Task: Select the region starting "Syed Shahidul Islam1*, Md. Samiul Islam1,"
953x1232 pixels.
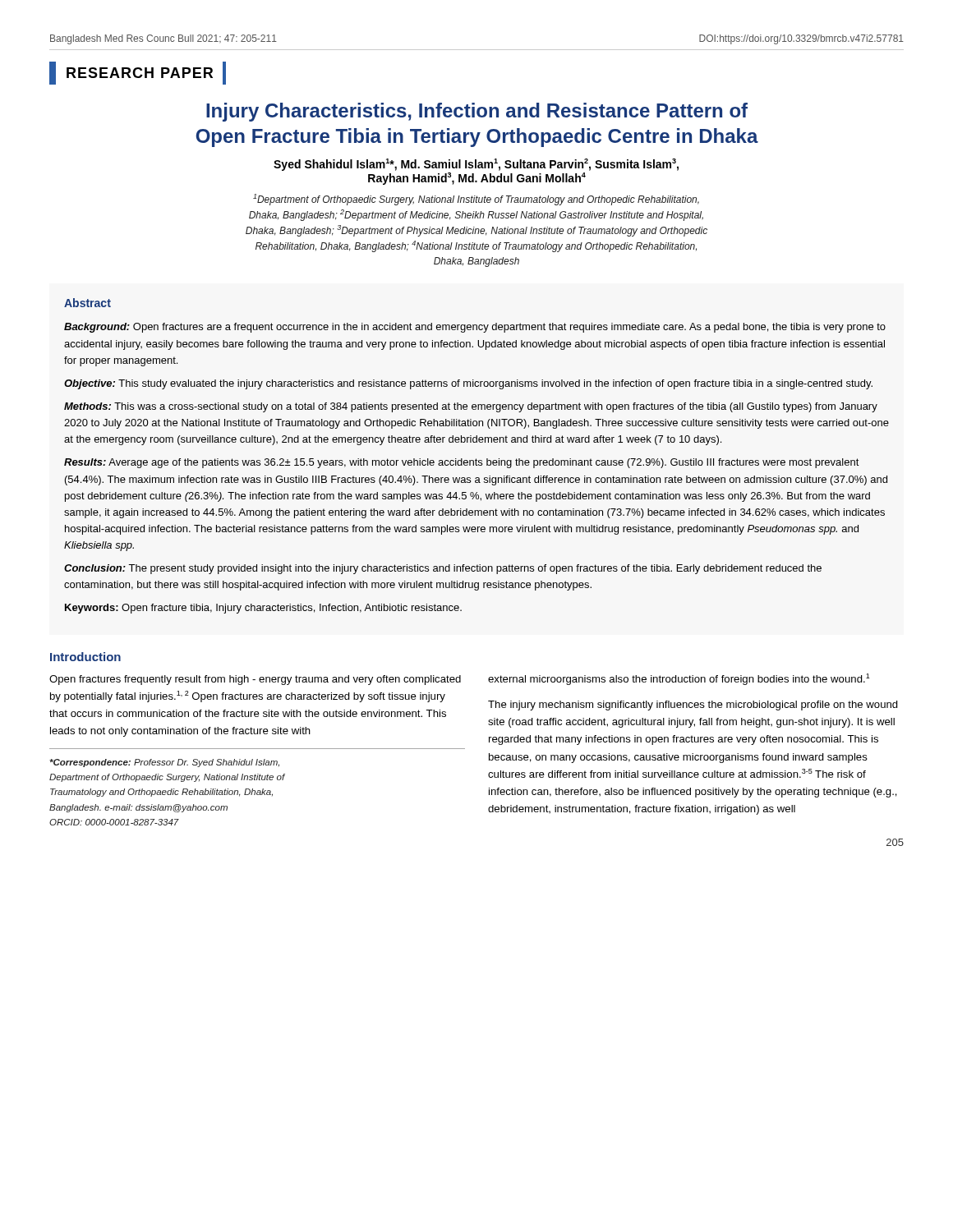Action: [476, 171]
